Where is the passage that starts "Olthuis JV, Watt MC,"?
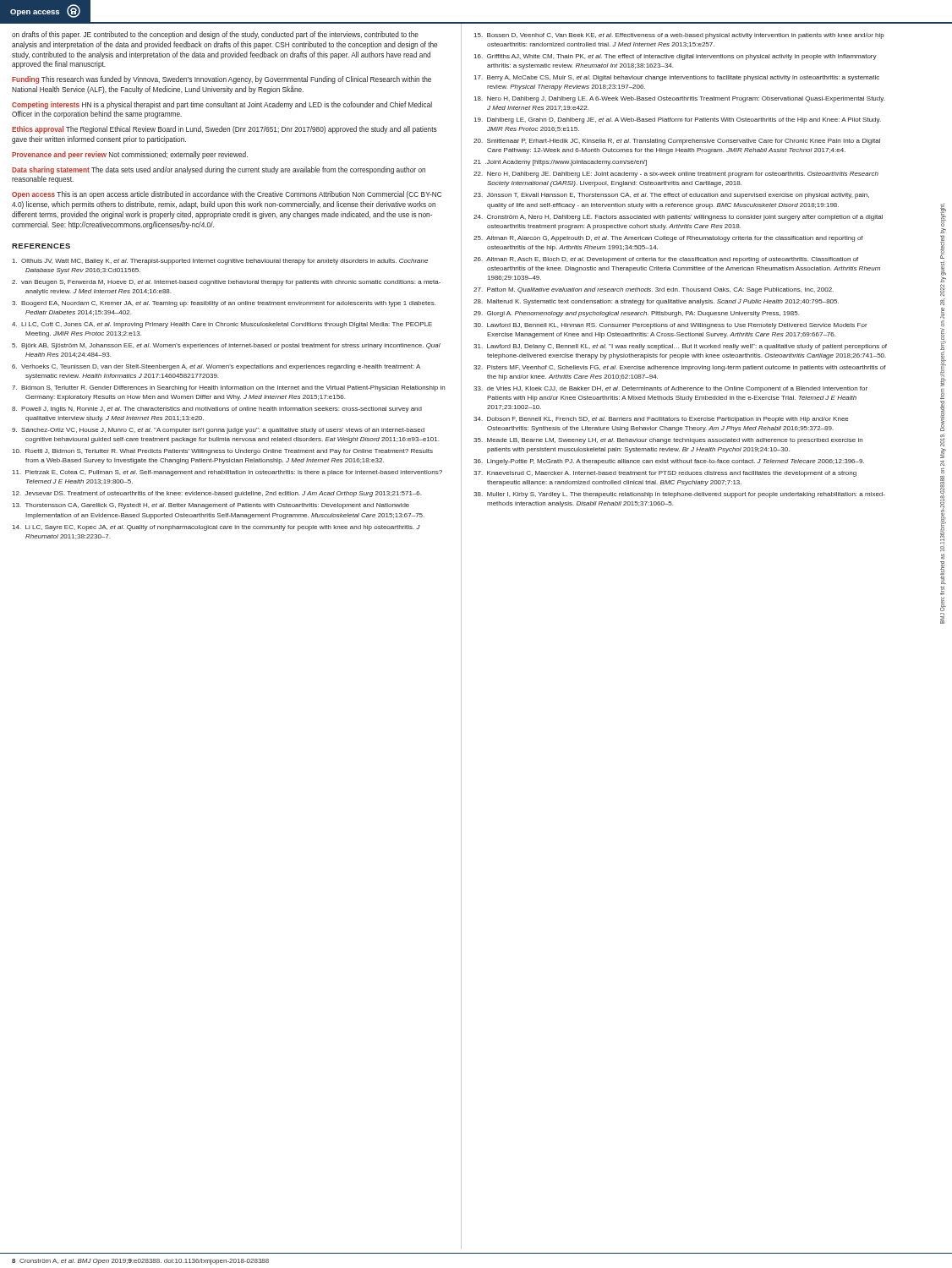 tap(220, 265)
